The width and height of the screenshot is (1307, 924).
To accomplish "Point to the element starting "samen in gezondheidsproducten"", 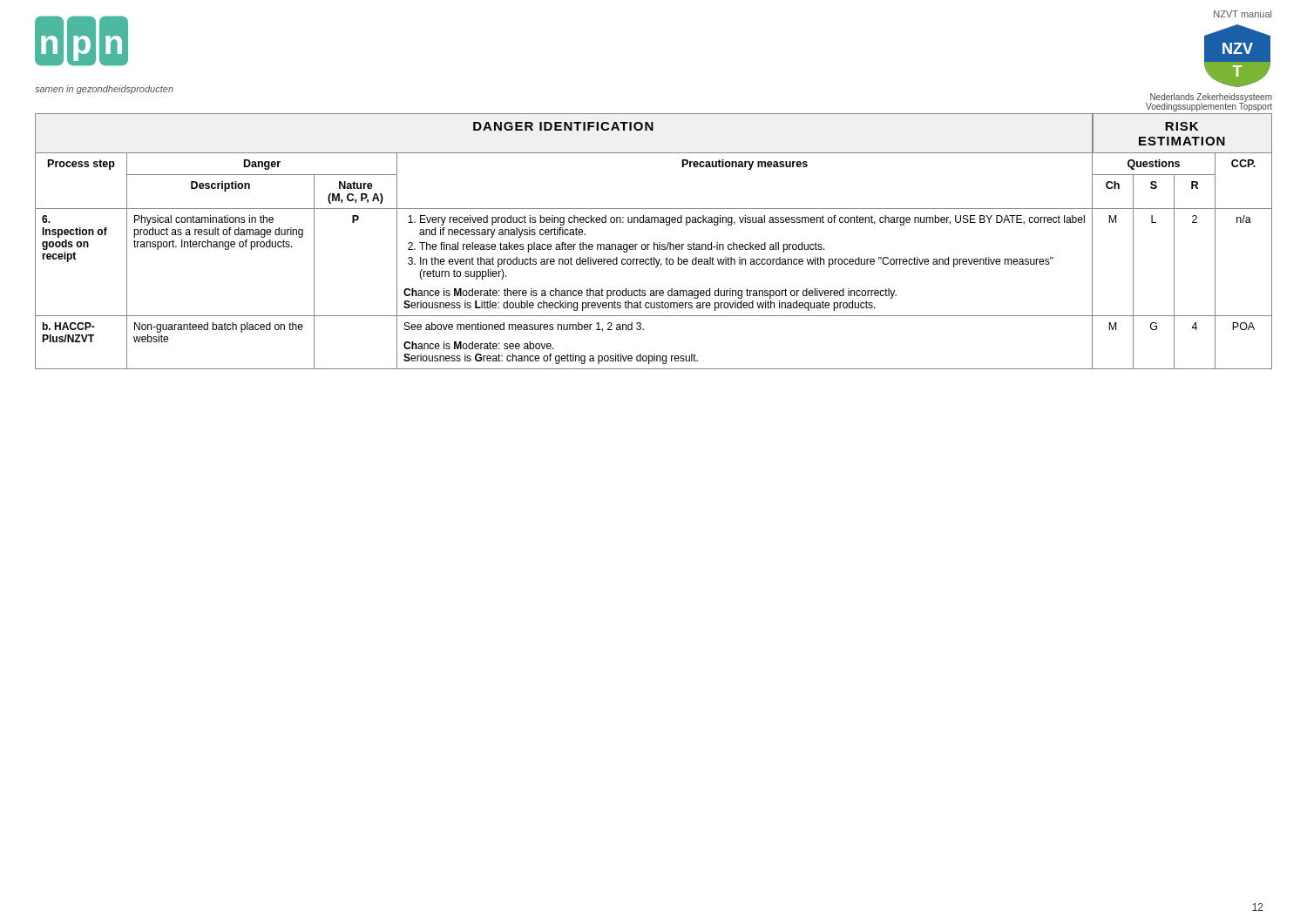I will tap(104, 89).
